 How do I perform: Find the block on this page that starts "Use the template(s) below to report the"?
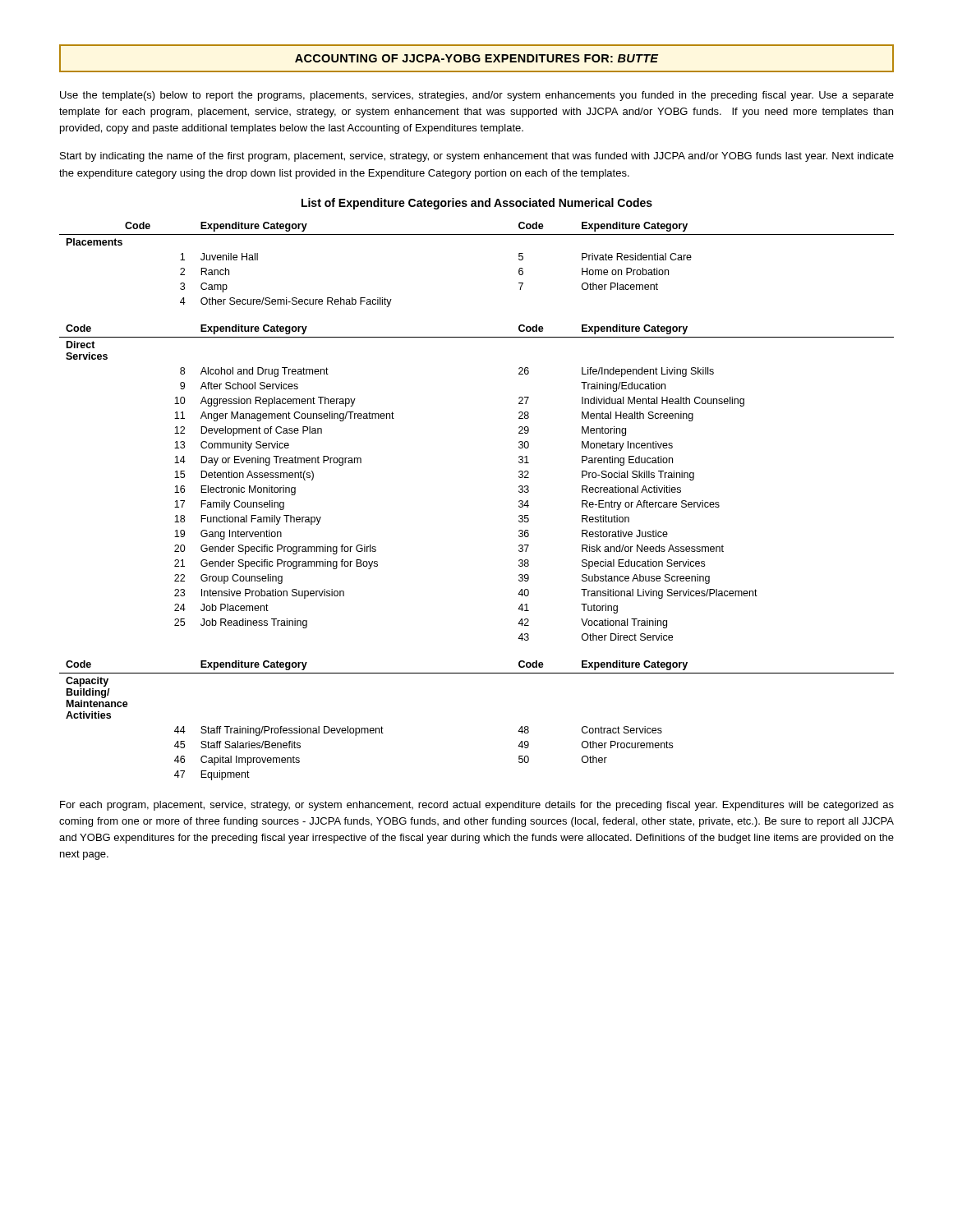476,111
